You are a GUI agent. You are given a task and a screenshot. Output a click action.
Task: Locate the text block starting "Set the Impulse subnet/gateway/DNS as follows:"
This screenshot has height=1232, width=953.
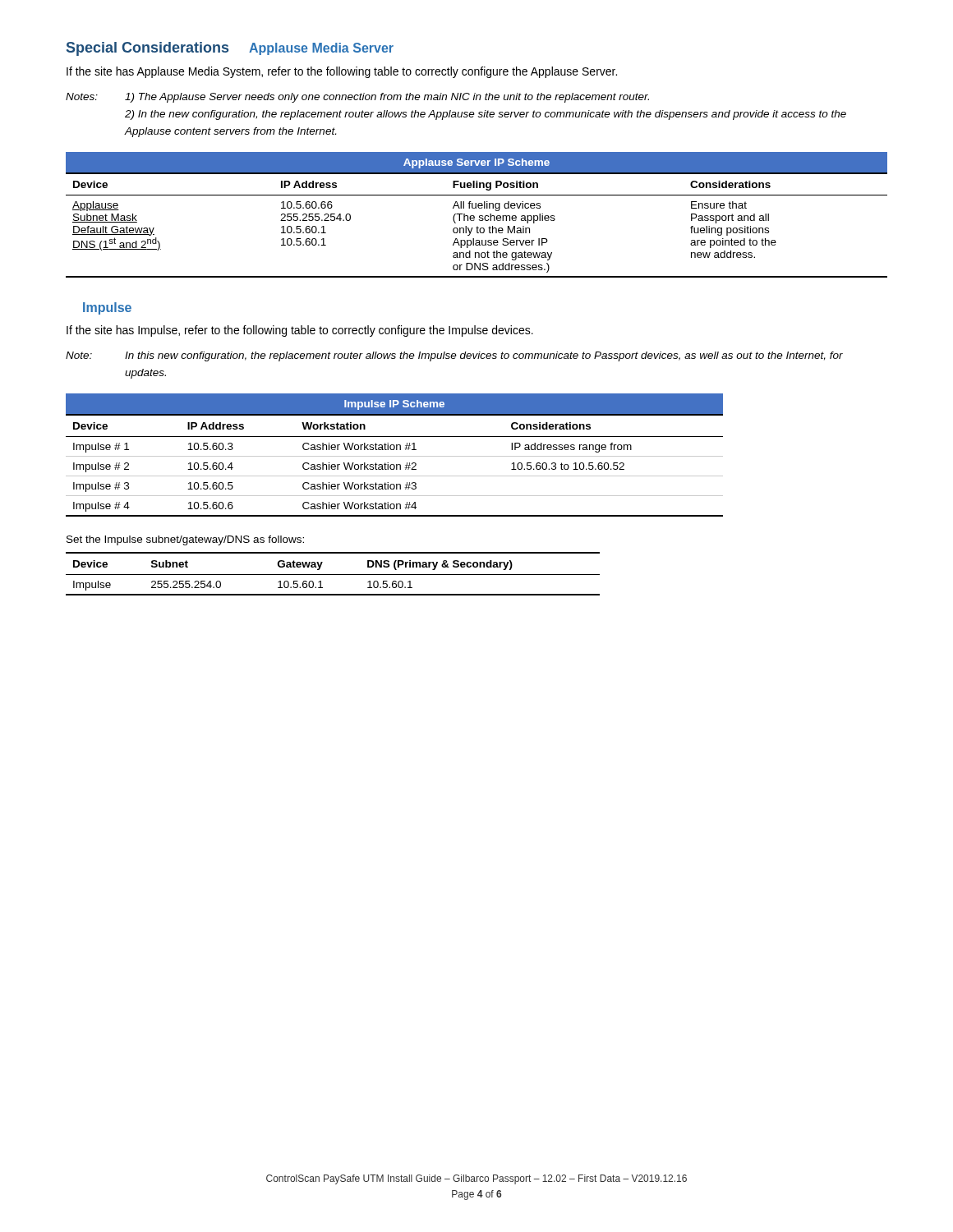(185, 540)
